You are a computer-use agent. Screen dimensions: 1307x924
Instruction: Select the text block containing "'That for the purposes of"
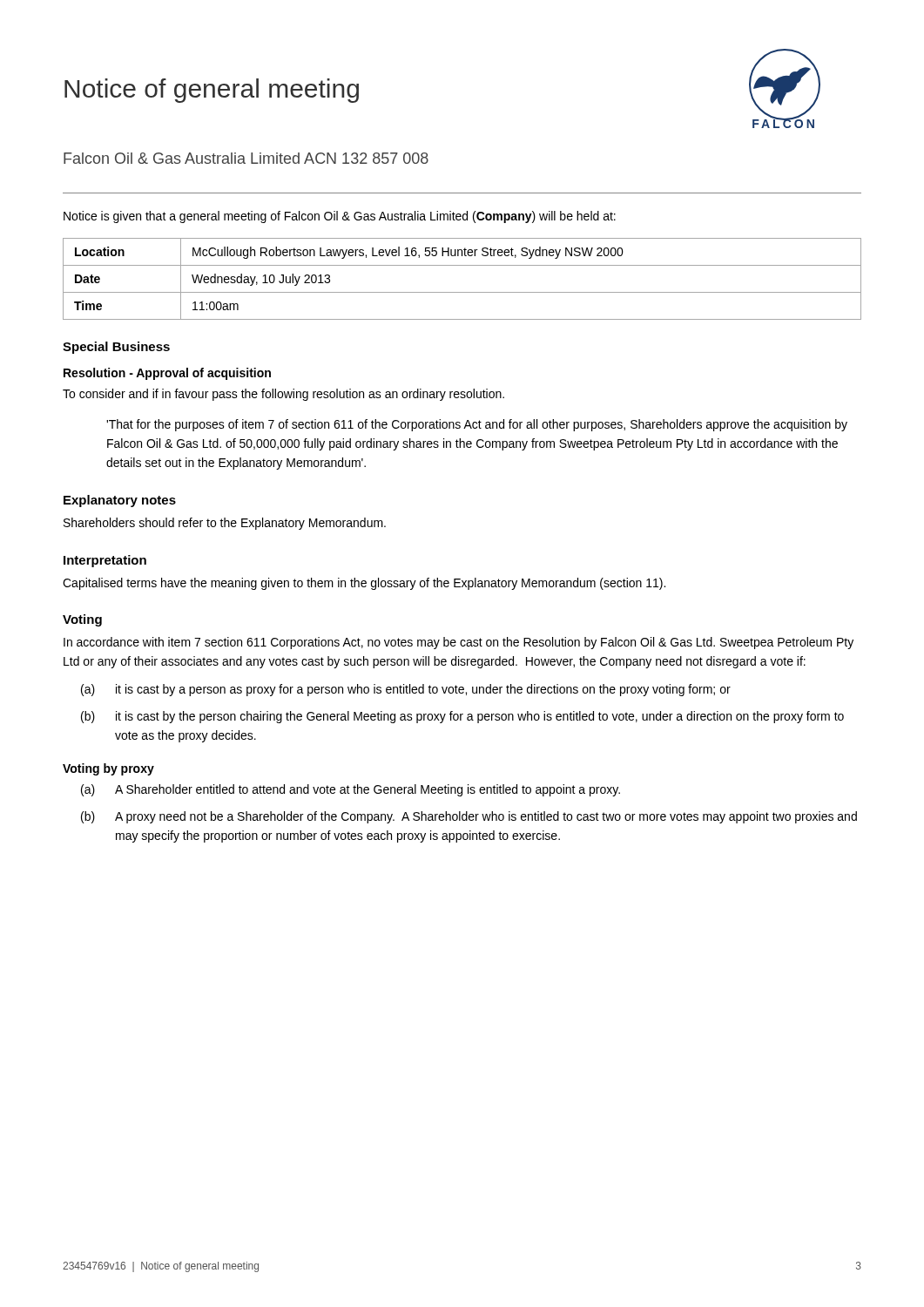[x=477, y=444]
